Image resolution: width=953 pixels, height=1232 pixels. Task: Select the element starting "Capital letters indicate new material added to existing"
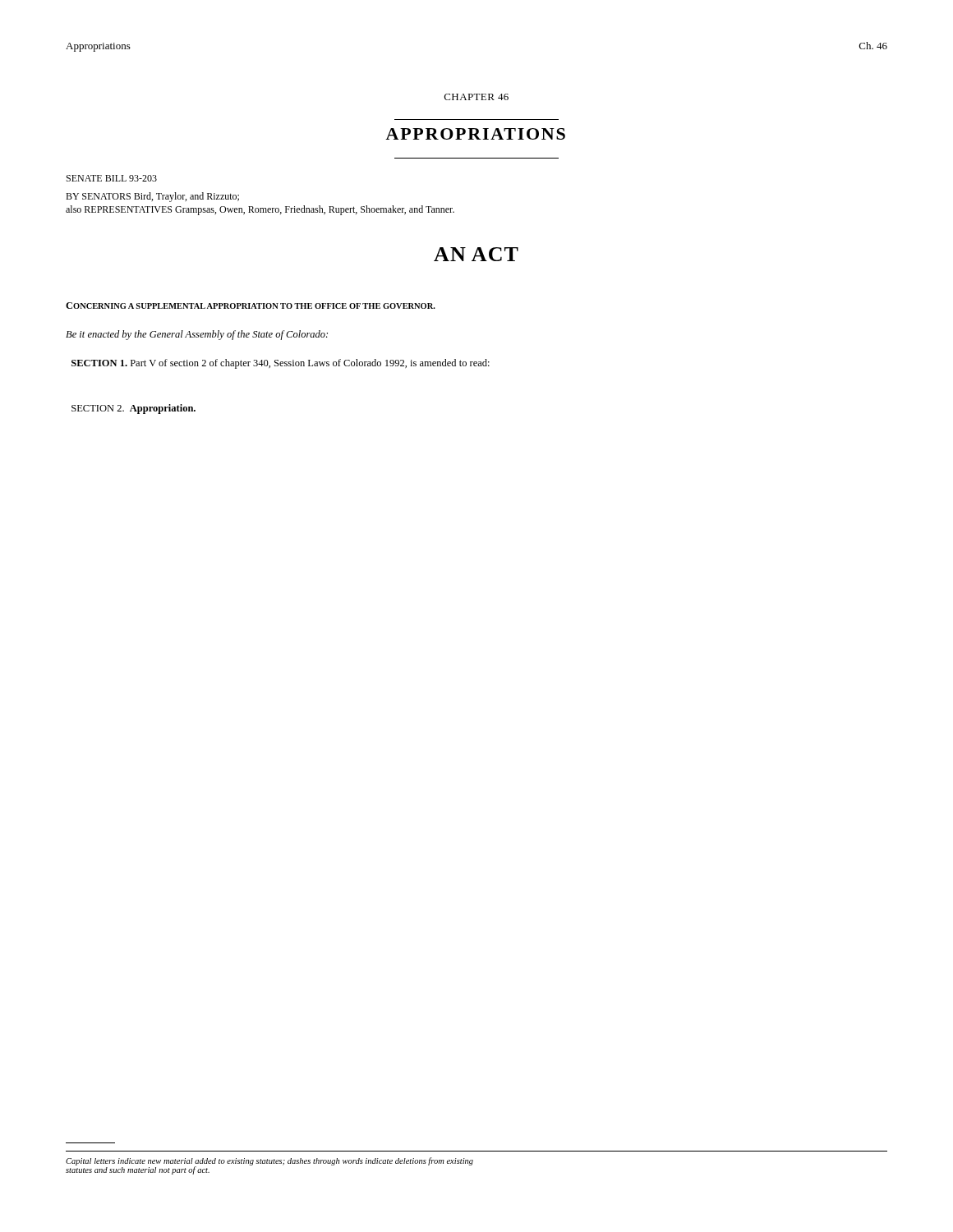click(x=270, y=1165)
